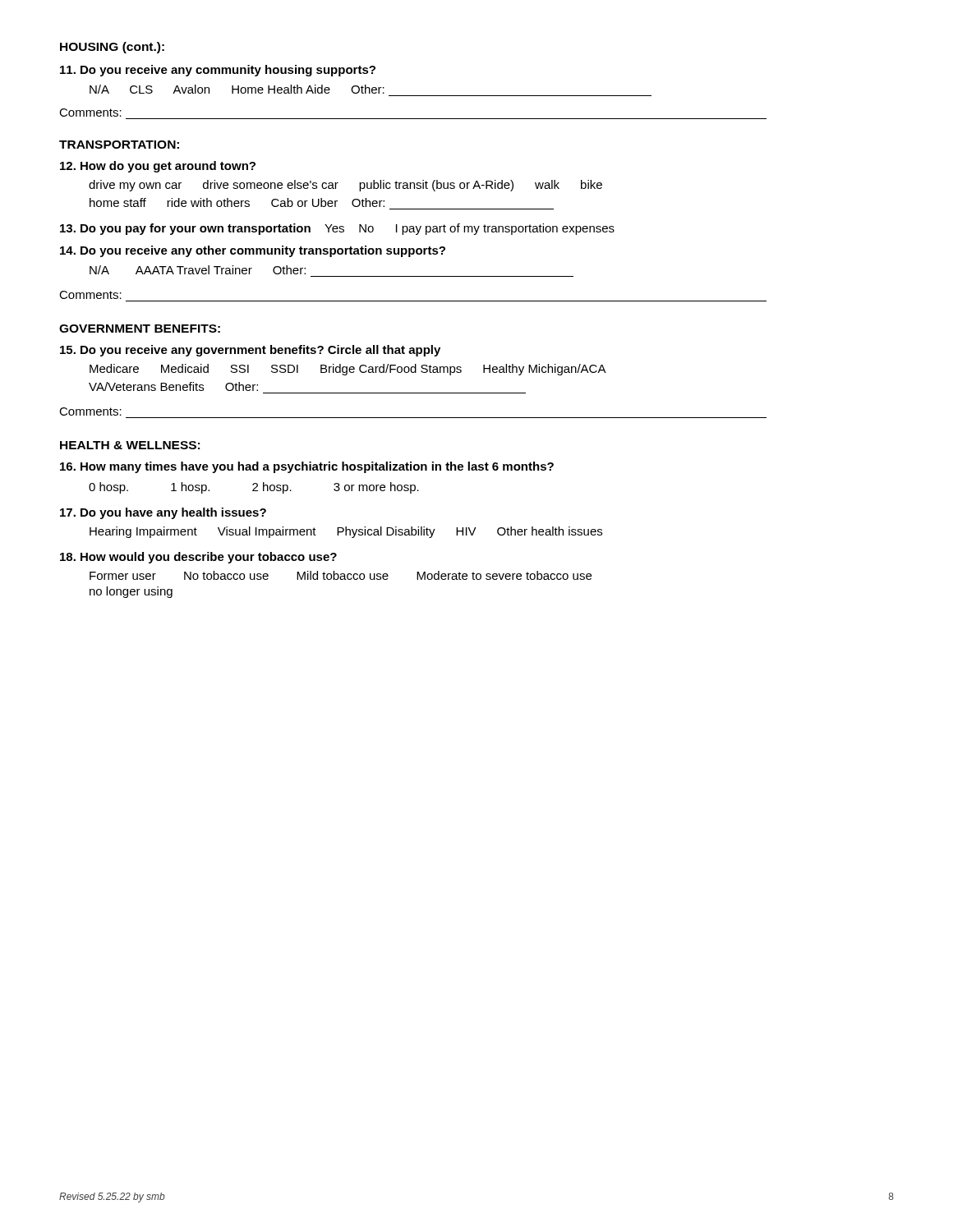Image resolution: width=953 pixels, height=1232 pixels.
Task: Locate the text block with the text "How many times have you had"
Action: tap(307, 466)
